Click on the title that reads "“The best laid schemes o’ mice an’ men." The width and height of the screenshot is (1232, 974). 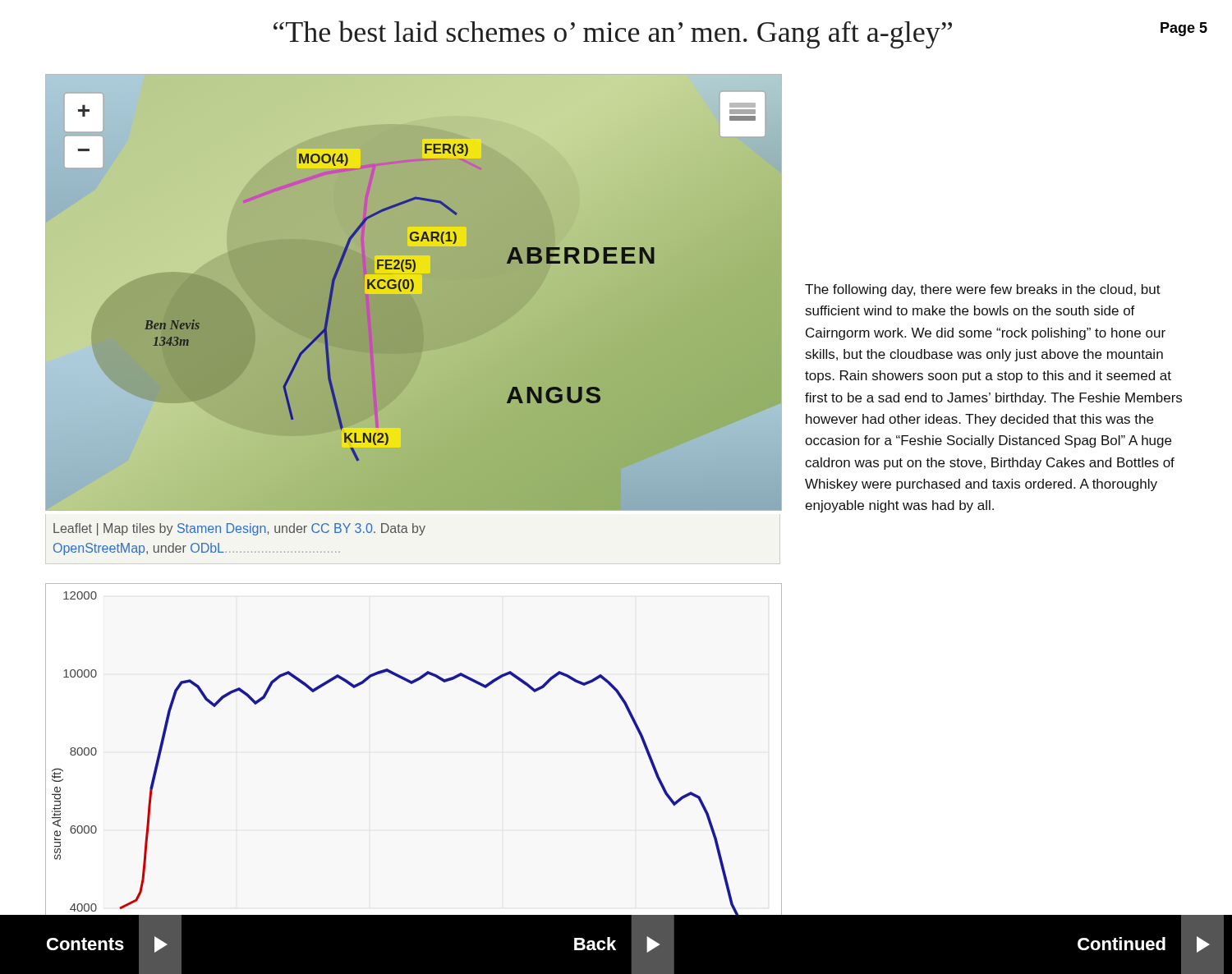pos(613,32)
